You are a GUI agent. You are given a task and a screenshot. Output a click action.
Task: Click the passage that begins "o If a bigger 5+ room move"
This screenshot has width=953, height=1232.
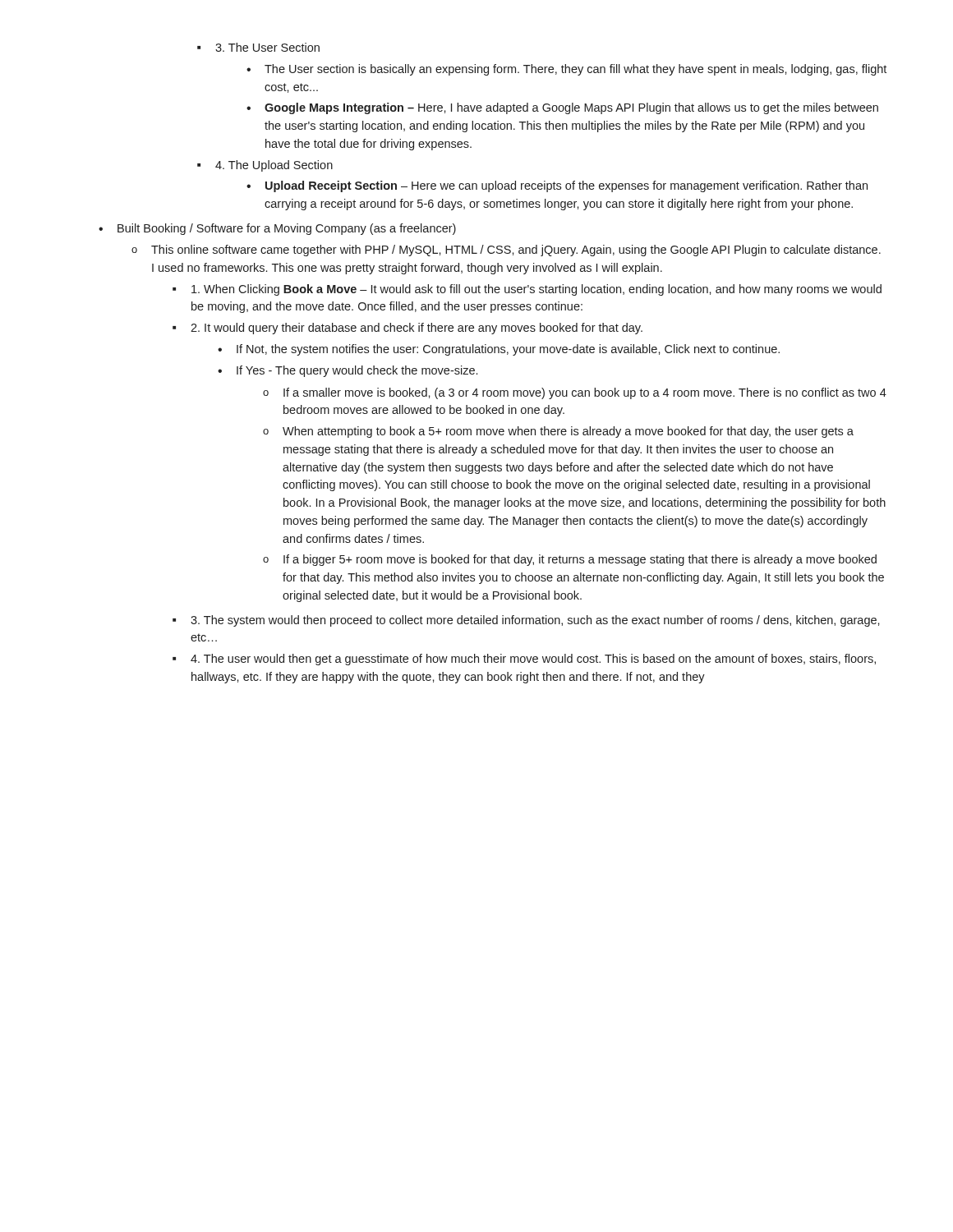(x=575, y=578)
